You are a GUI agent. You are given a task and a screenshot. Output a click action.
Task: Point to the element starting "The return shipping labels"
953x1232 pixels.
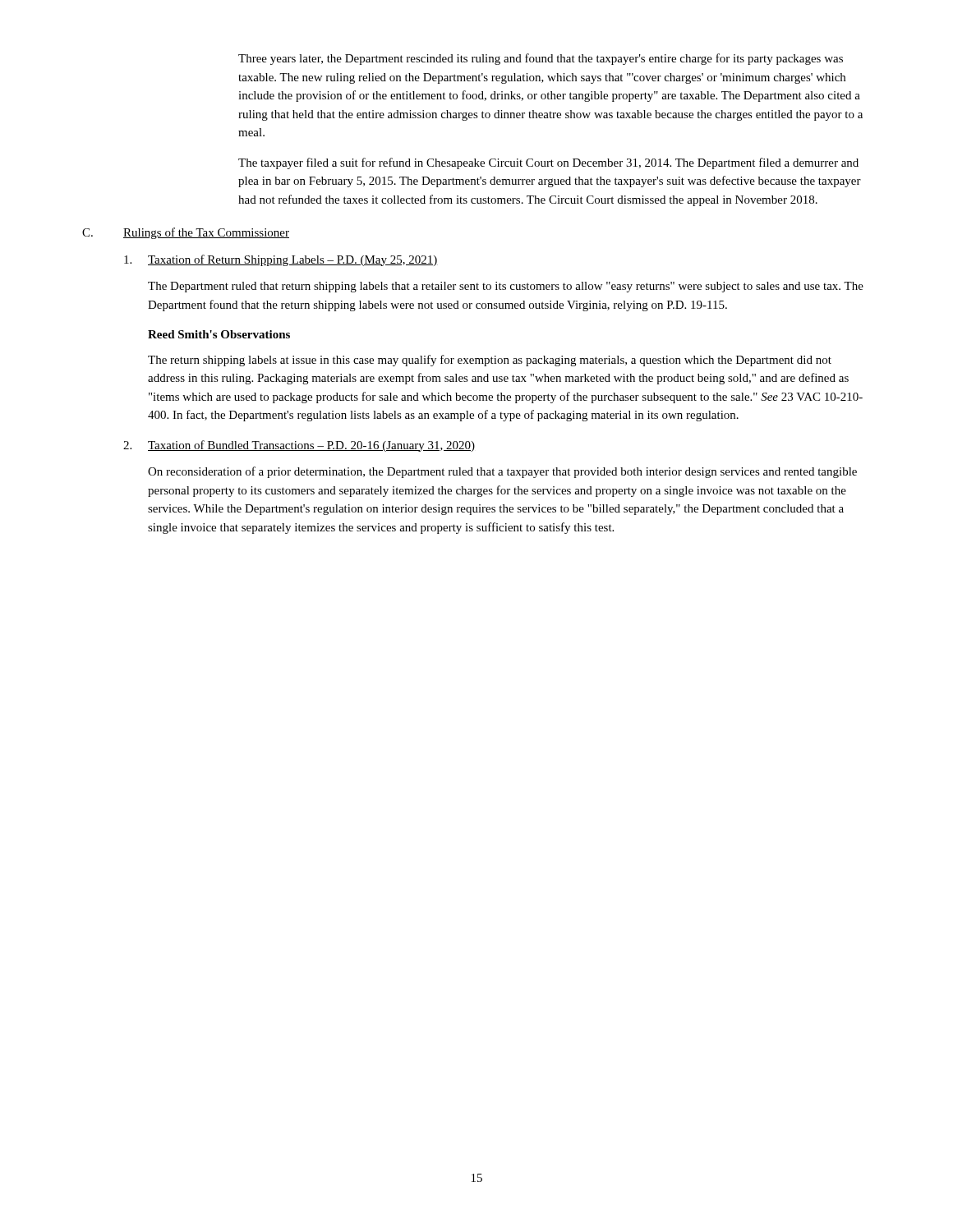point(505,387)
